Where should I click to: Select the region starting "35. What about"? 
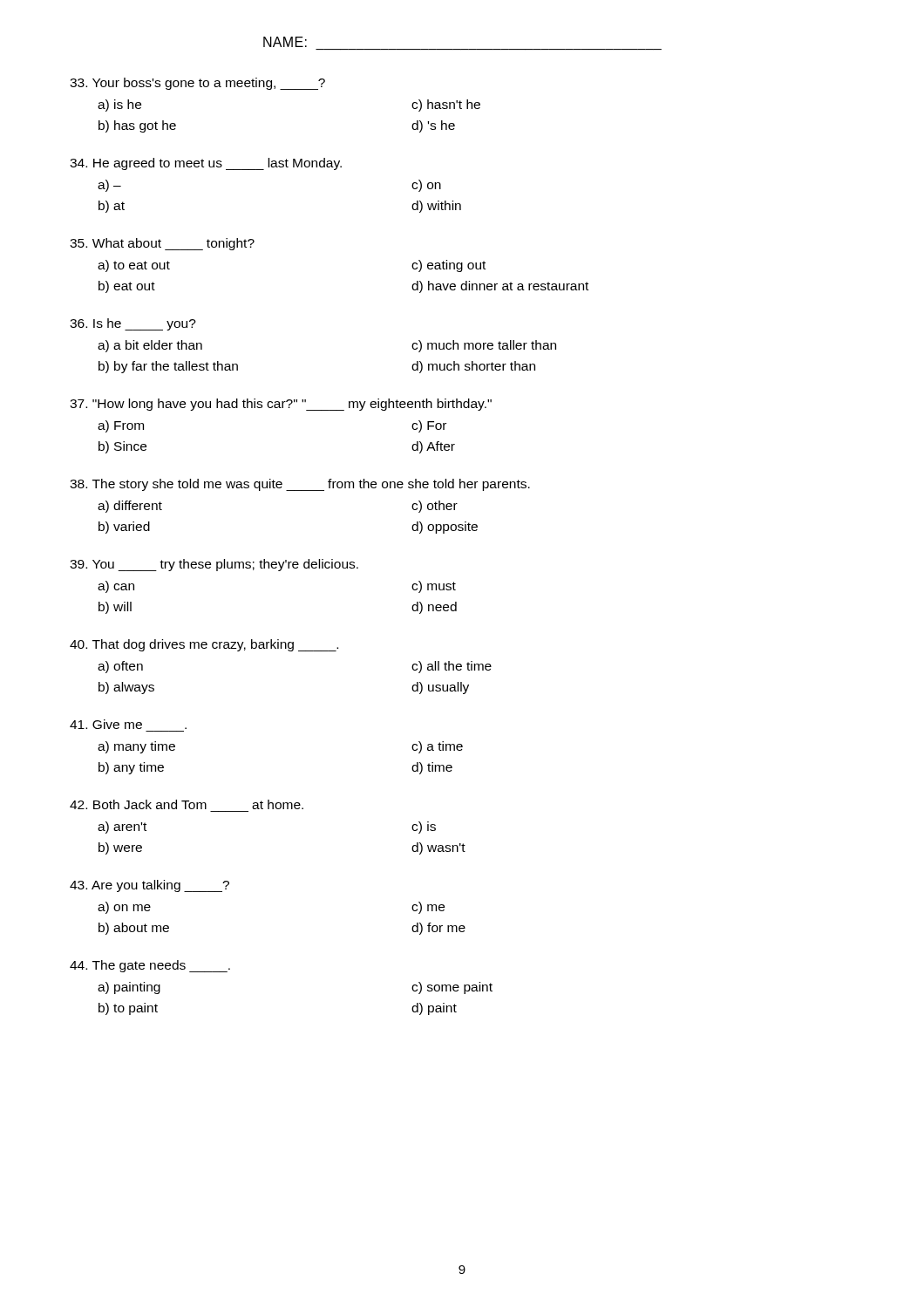click(462, 266)
